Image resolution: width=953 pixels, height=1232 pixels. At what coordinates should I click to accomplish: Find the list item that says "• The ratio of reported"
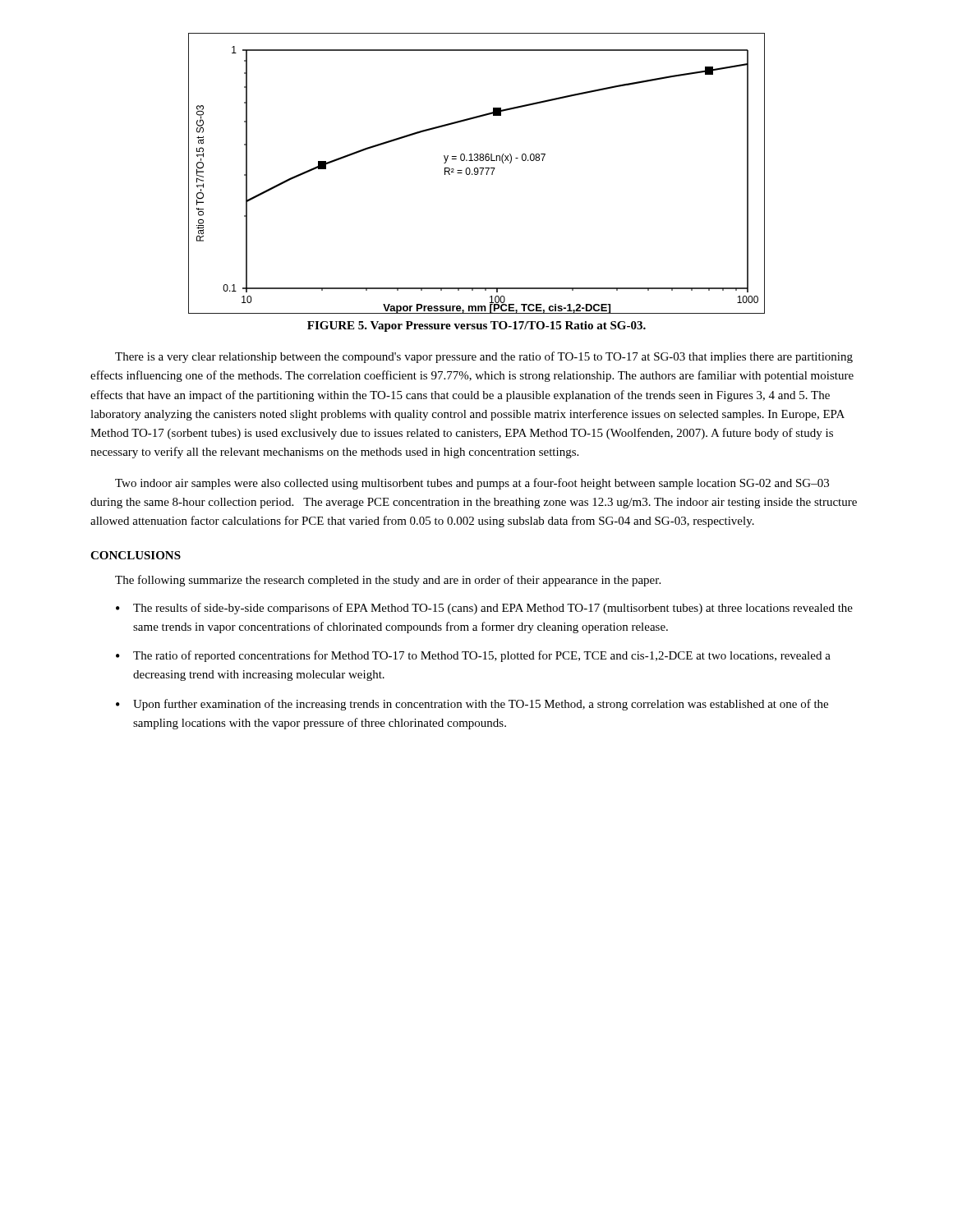489,666
